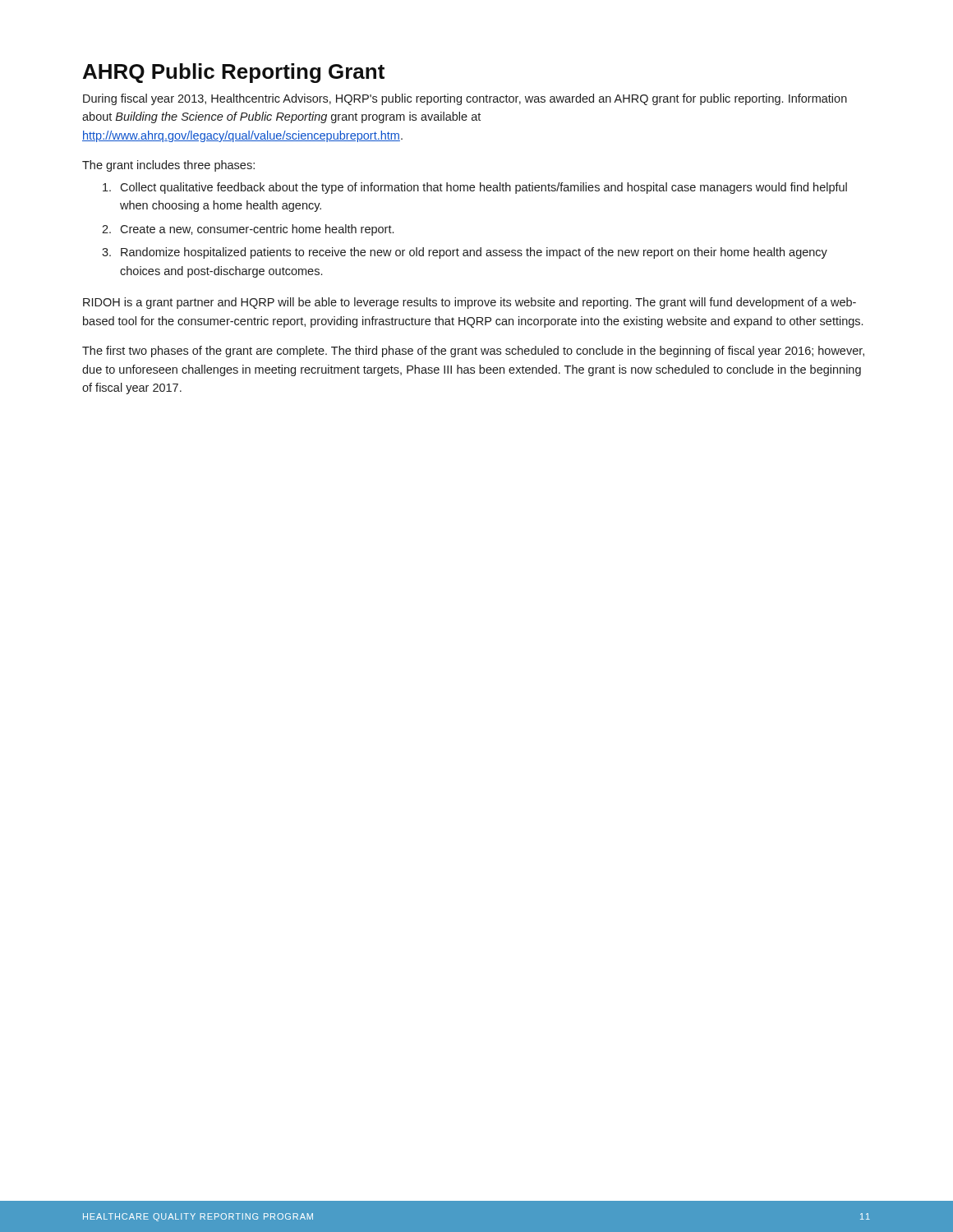The image size is (953, 1232).
Task: Navigate to the element starting "During fiscal year 2013, Healthcentric Advisors, HQRP's public"
Action: click(x=465, y=117)
